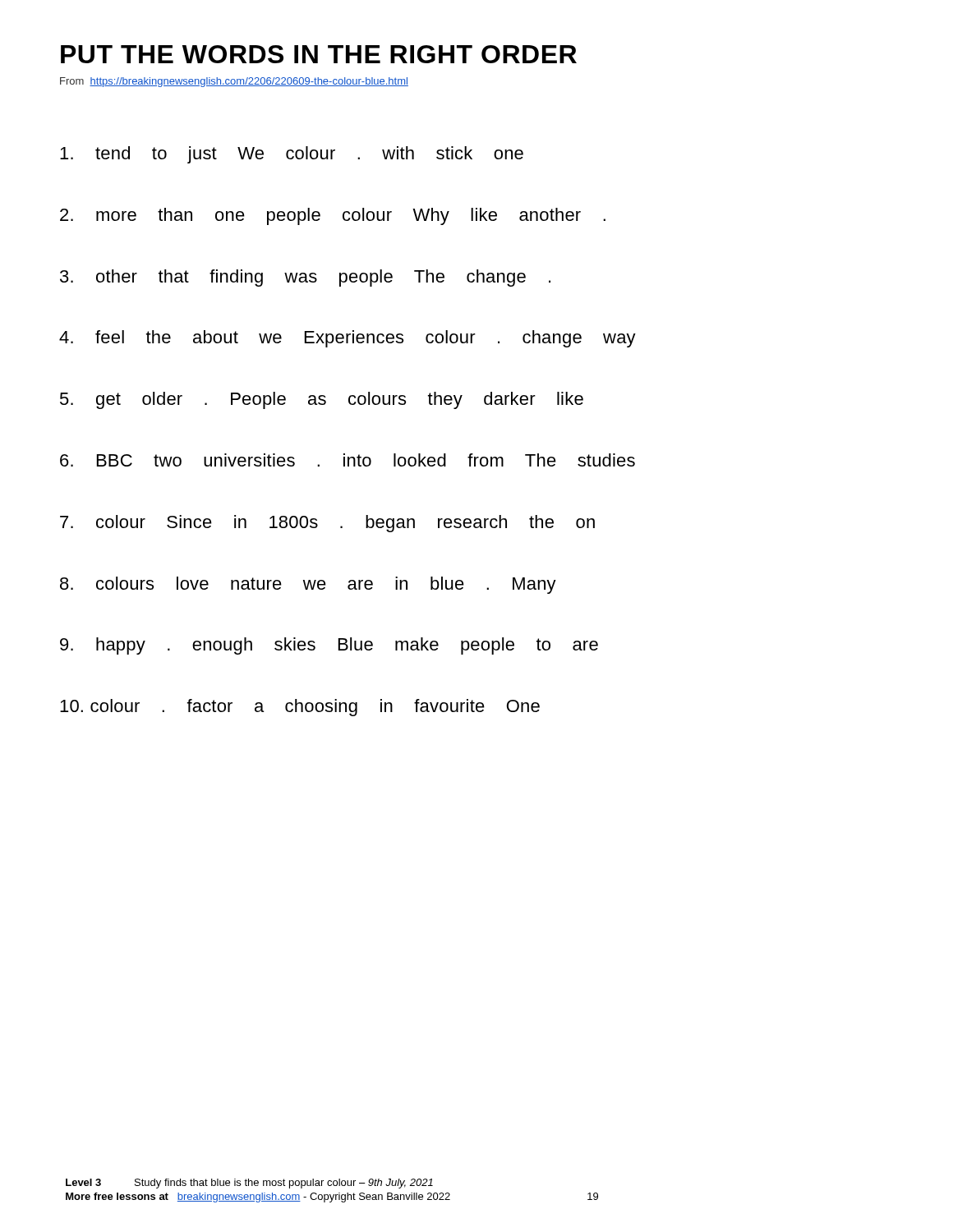Point to "From https://breakingnewsenglish.com/2206/220609-the-colour-blue.html"
This screenshot has height=1232, width=953.
(x=234, y=82)
